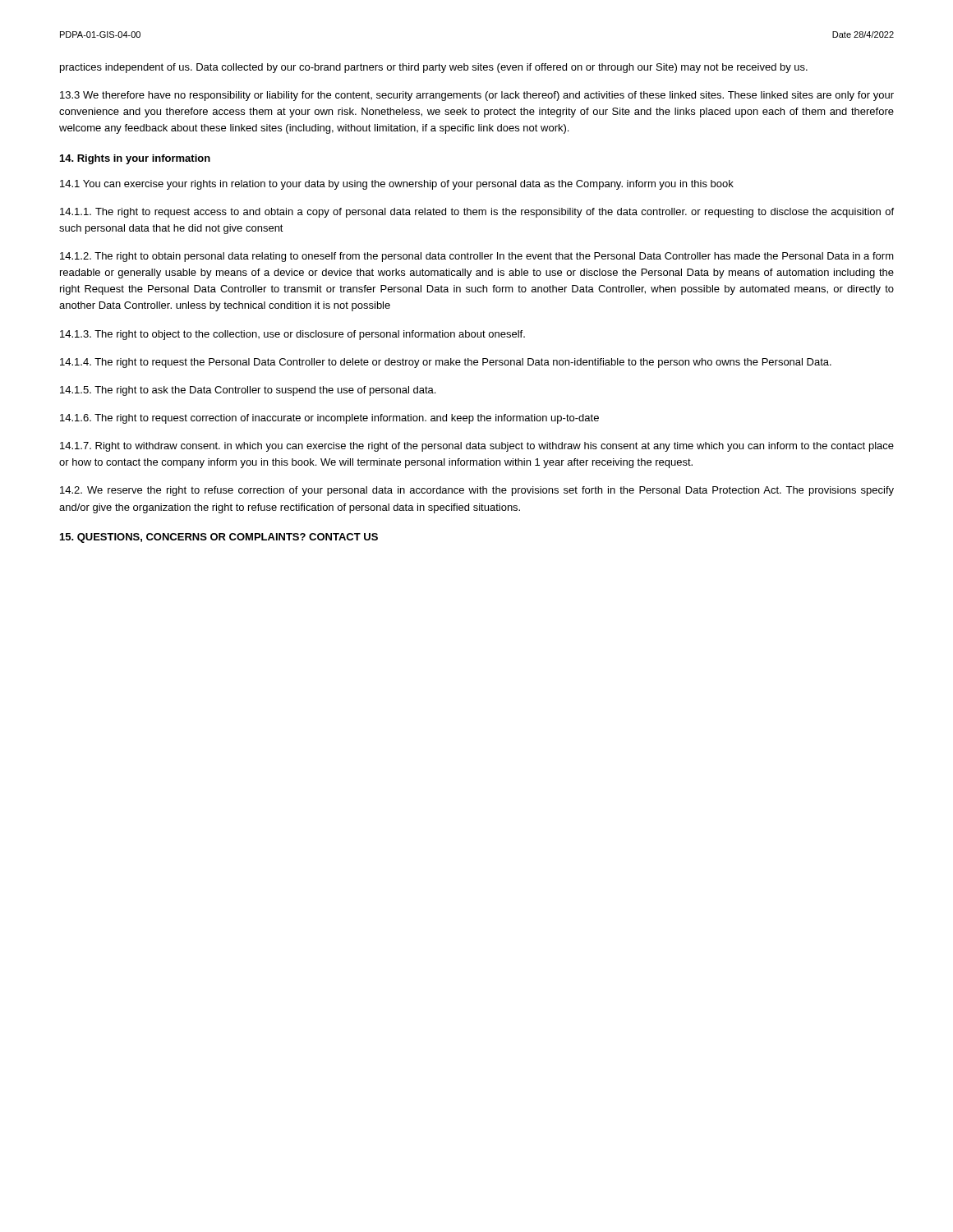Where is the section header that starts "15. QUESTIONS, CONCERNS OR"?
The width and height of the screenshot is (953, 1232).
pyautogui.click(x=219, y=536)
